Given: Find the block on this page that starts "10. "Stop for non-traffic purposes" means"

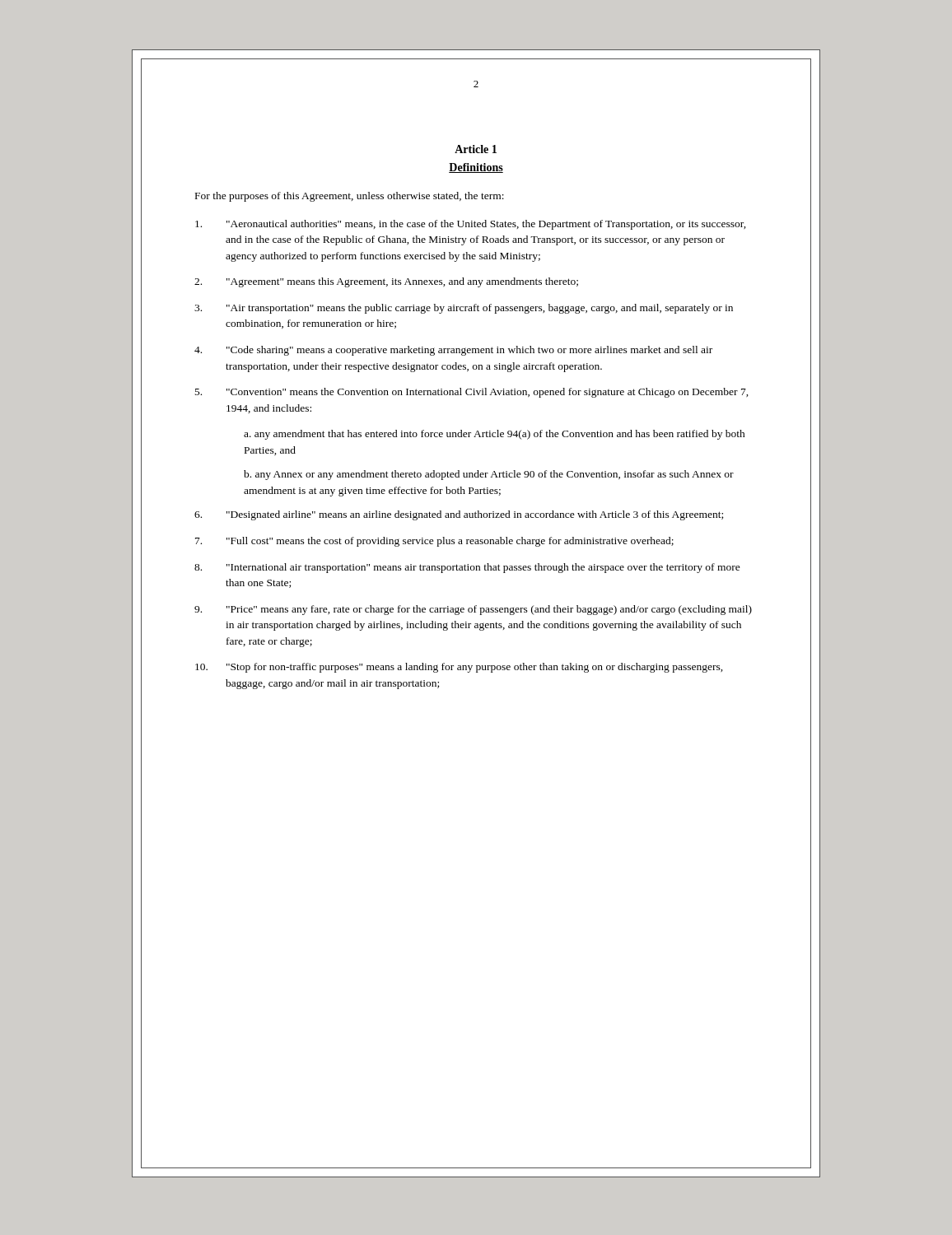Looking at the screenshot, I should pos(476,675).
